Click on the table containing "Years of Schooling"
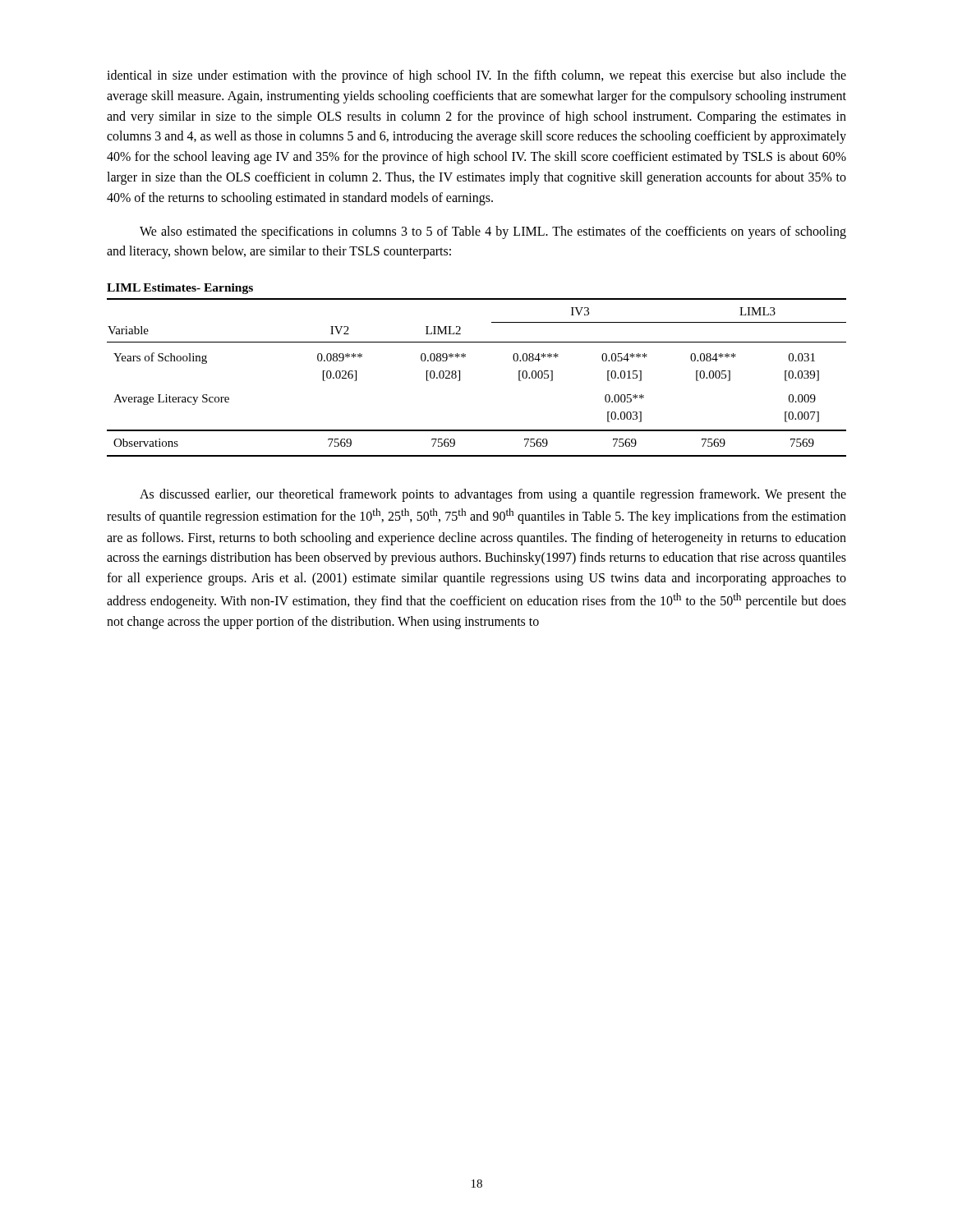Image resolution: width=953 pixels, height=1232 pixels. click(x=476, y=381)
